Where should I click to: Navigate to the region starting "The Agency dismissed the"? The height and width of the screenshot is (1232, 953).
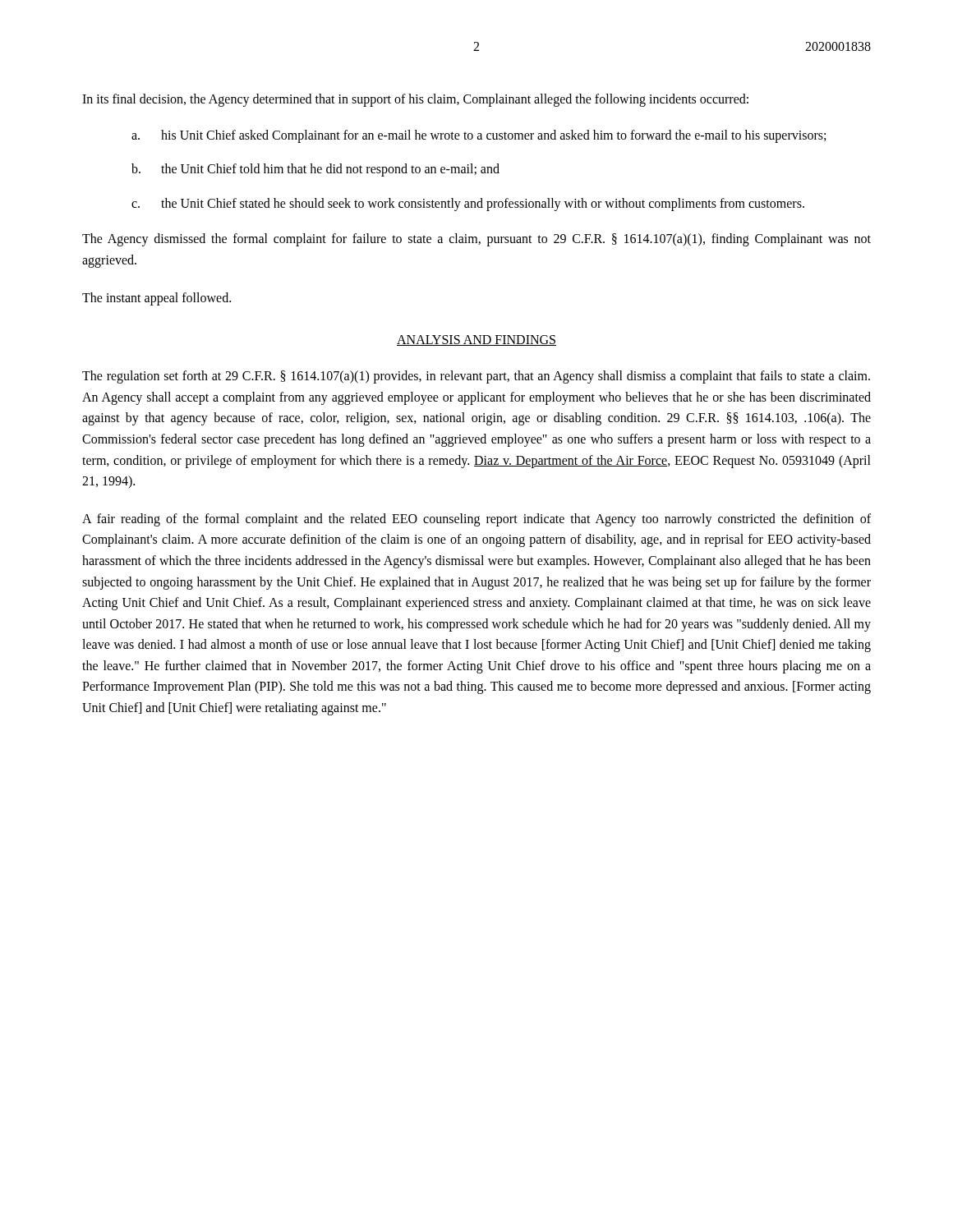[x=476, y=249]
